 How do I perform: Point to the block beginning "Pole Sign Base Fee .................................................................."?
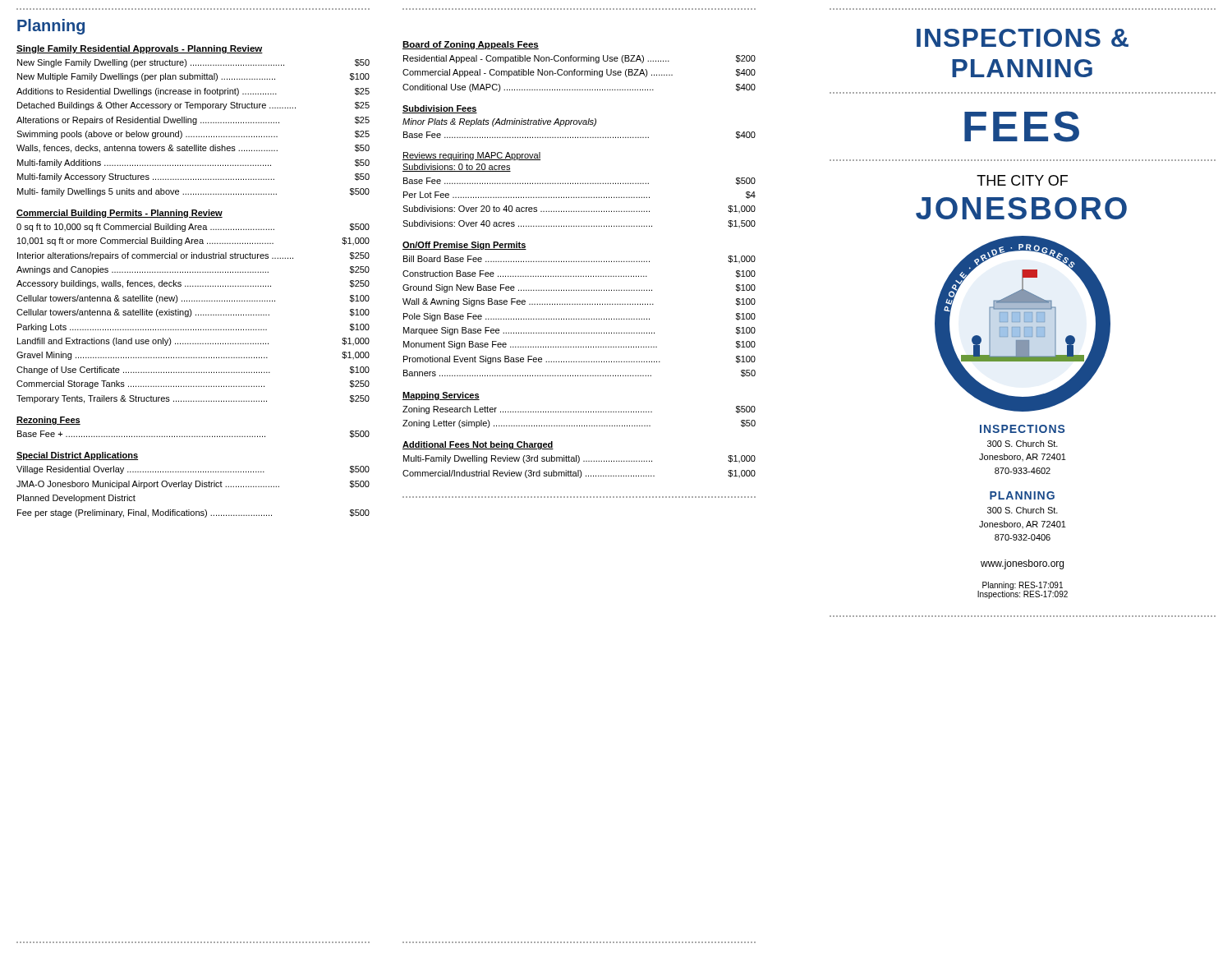(x=579, y=317)
